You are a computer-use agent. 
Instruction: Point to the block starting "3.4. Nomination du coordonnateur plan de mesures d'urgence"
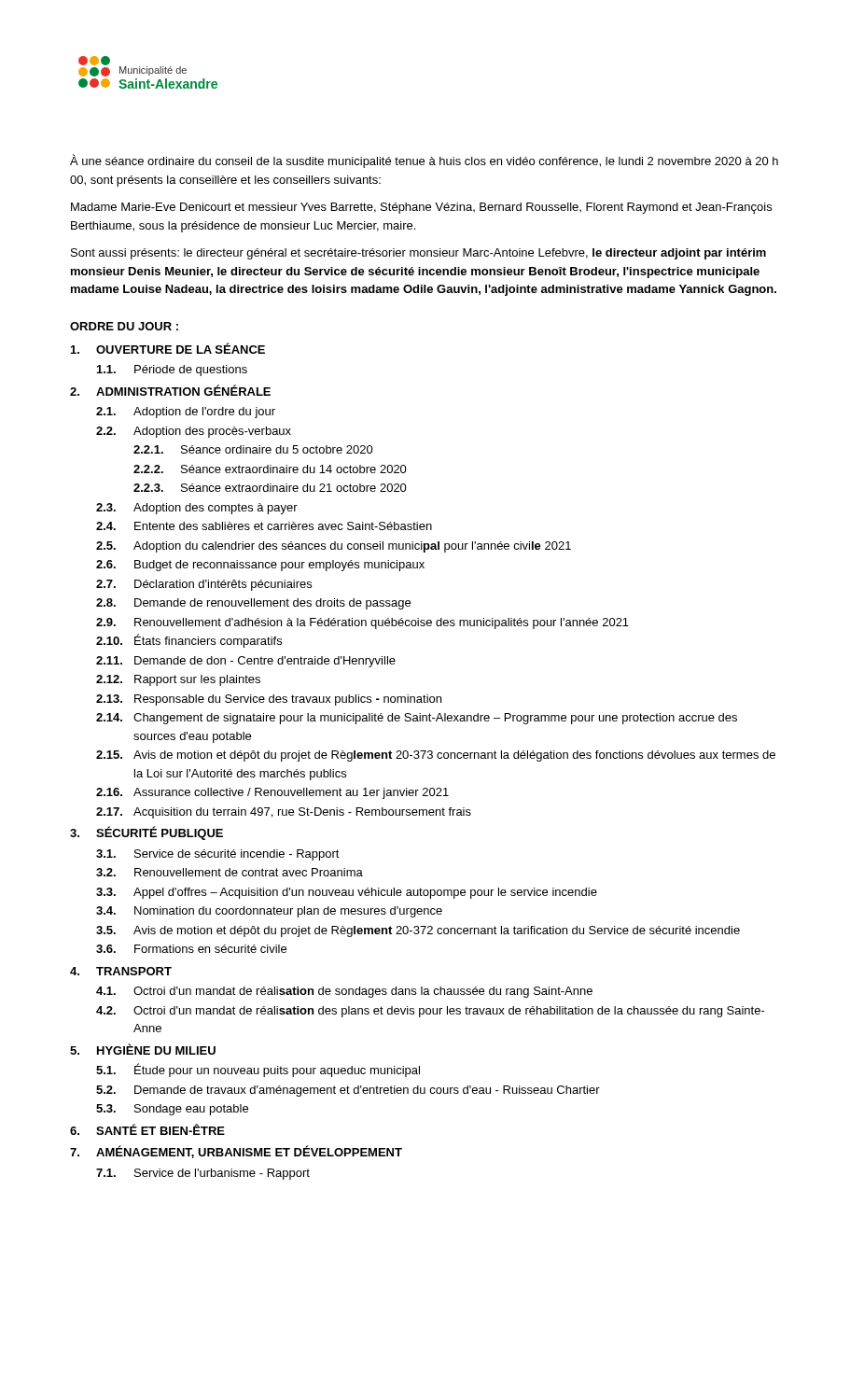[x=425, y=911]
